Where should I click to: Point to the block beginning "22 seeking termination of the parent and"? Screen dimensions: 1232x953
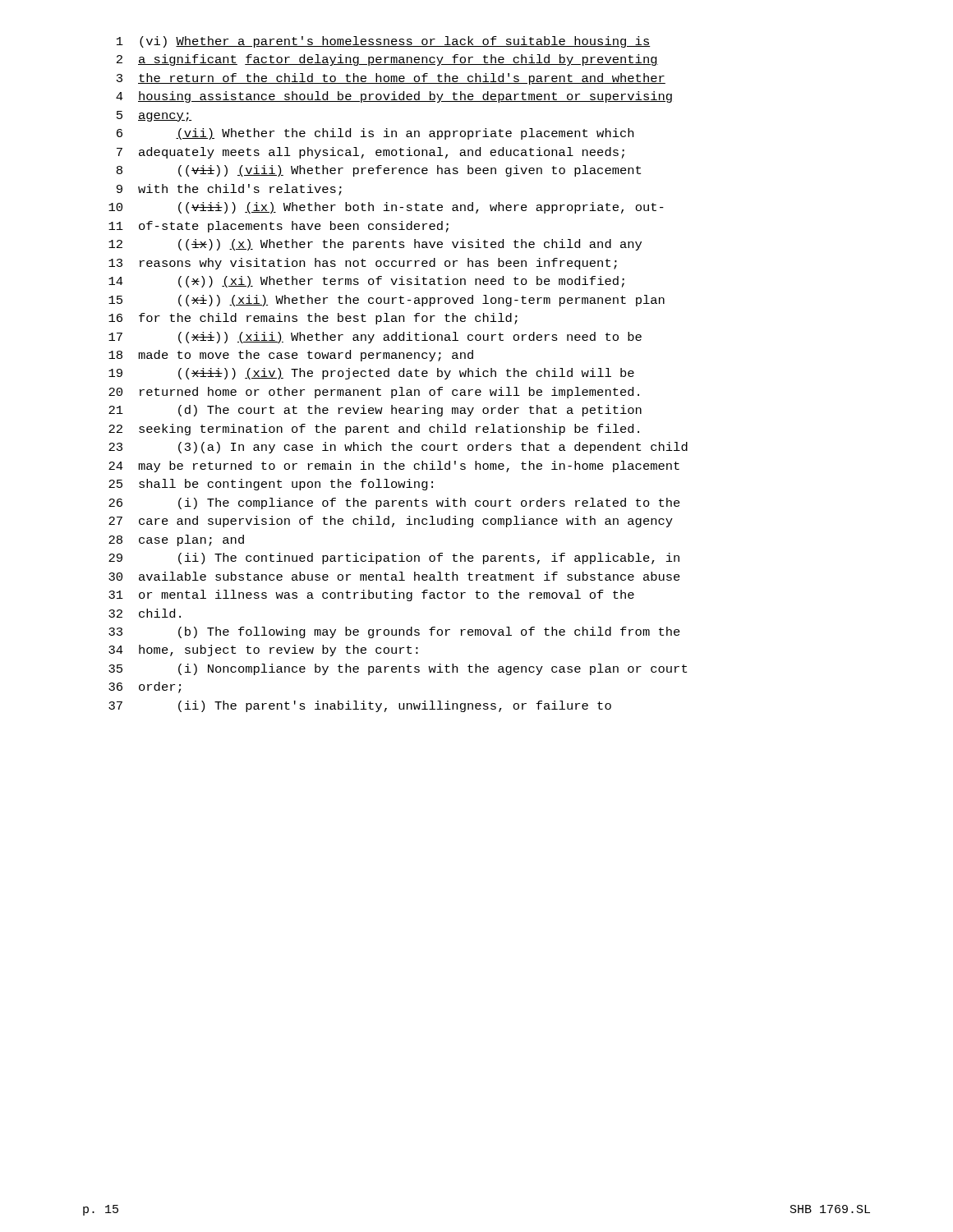click(x=485, y=430)
